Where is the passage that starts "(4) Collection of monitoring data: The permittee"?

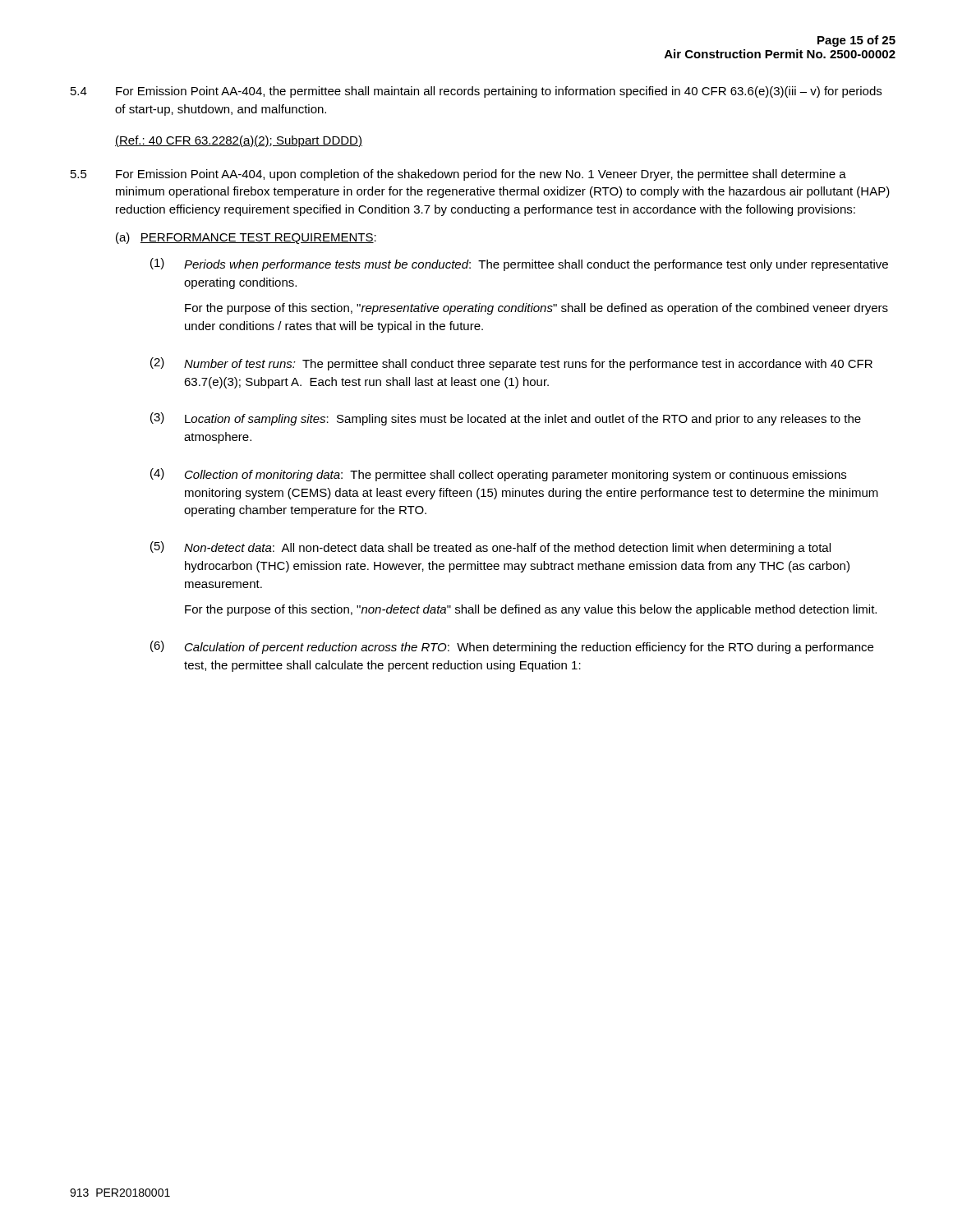pyautogui.click(x=523, y=496)
